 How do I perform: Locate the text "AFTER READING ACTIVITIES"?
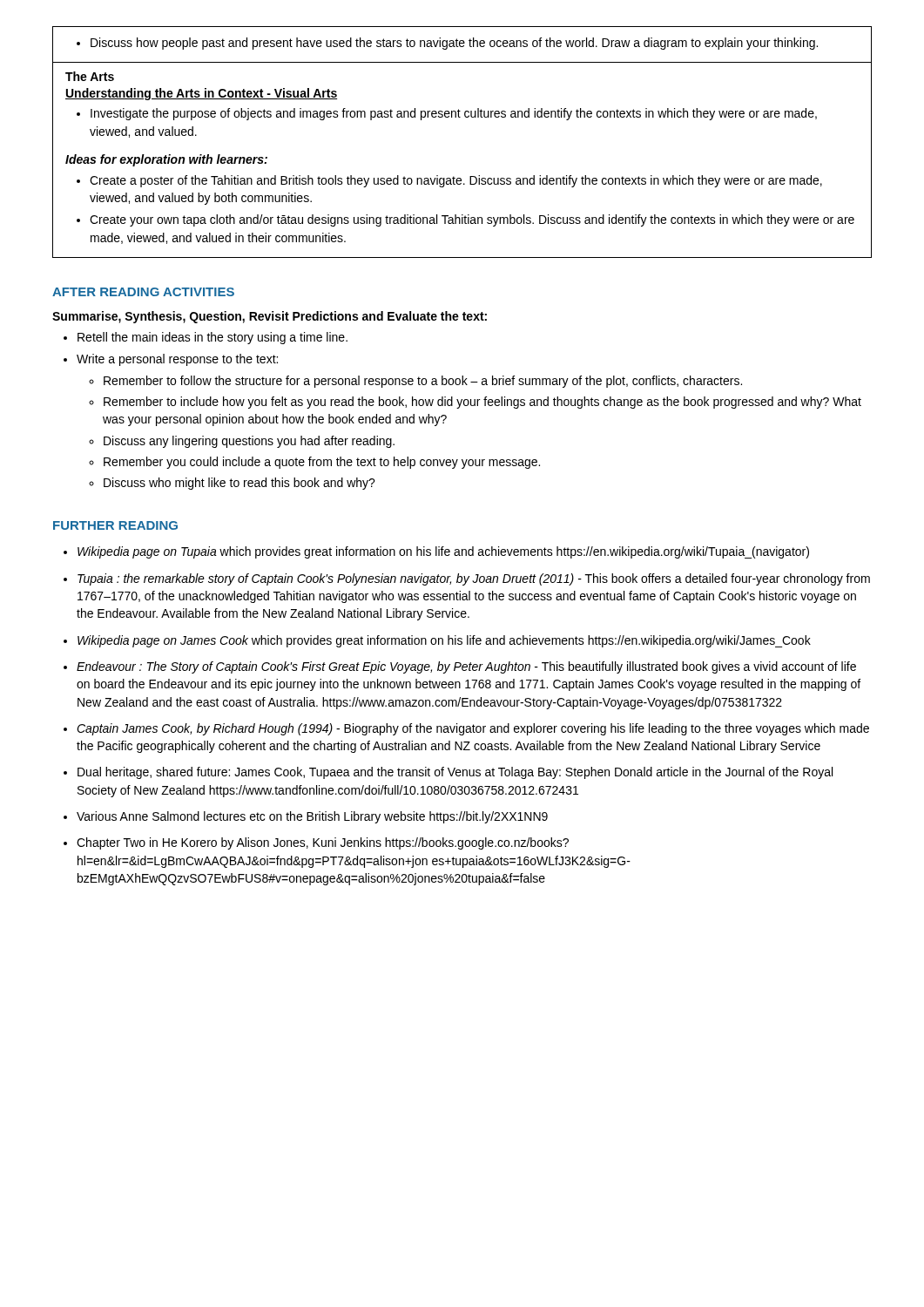point(143,292)
